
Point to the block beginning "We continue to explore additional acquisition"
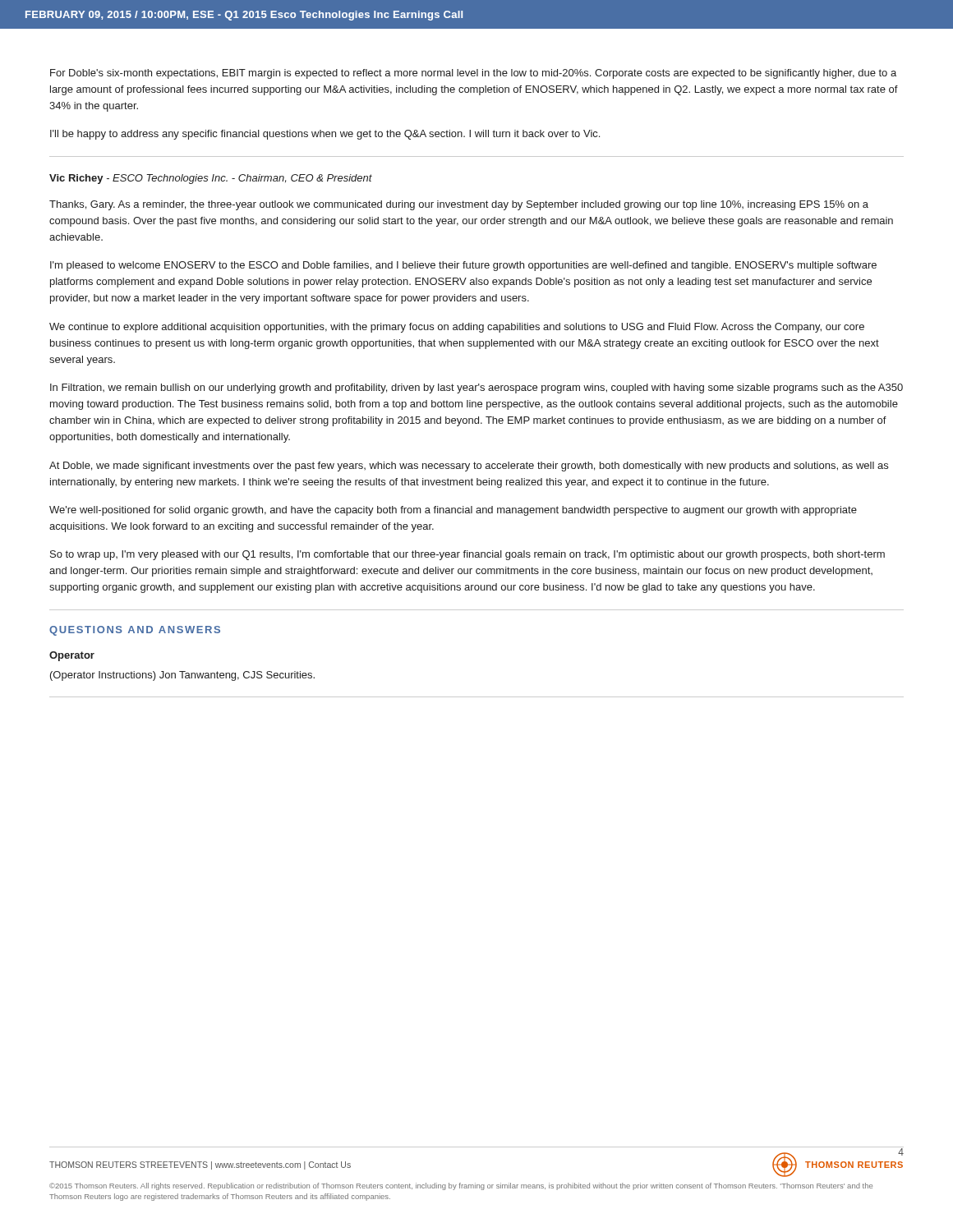coord(464,343)
